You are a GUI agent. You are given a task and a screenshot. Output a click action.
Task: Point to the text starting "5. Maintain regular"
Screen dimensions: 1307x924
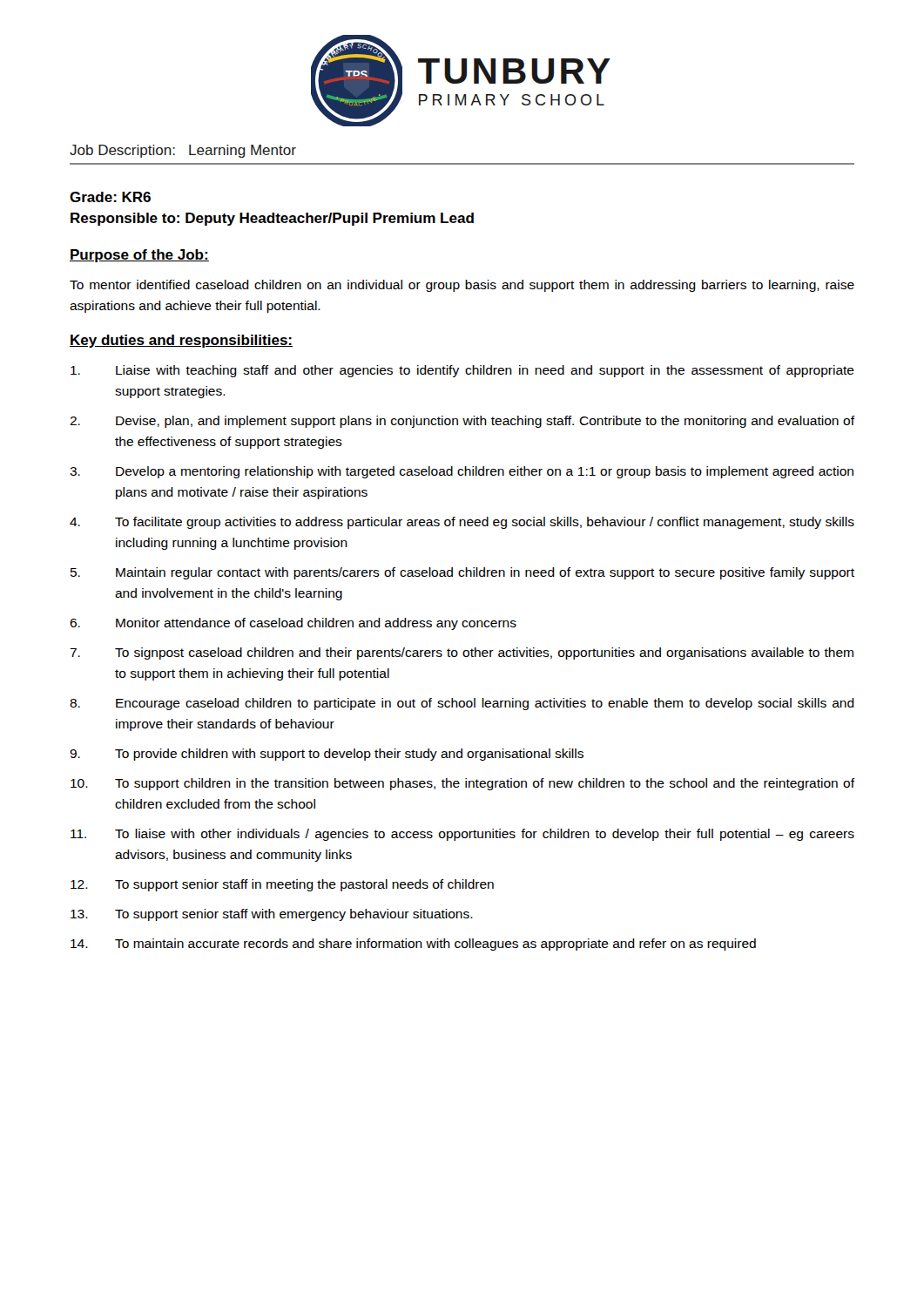[x=462, y=583]
